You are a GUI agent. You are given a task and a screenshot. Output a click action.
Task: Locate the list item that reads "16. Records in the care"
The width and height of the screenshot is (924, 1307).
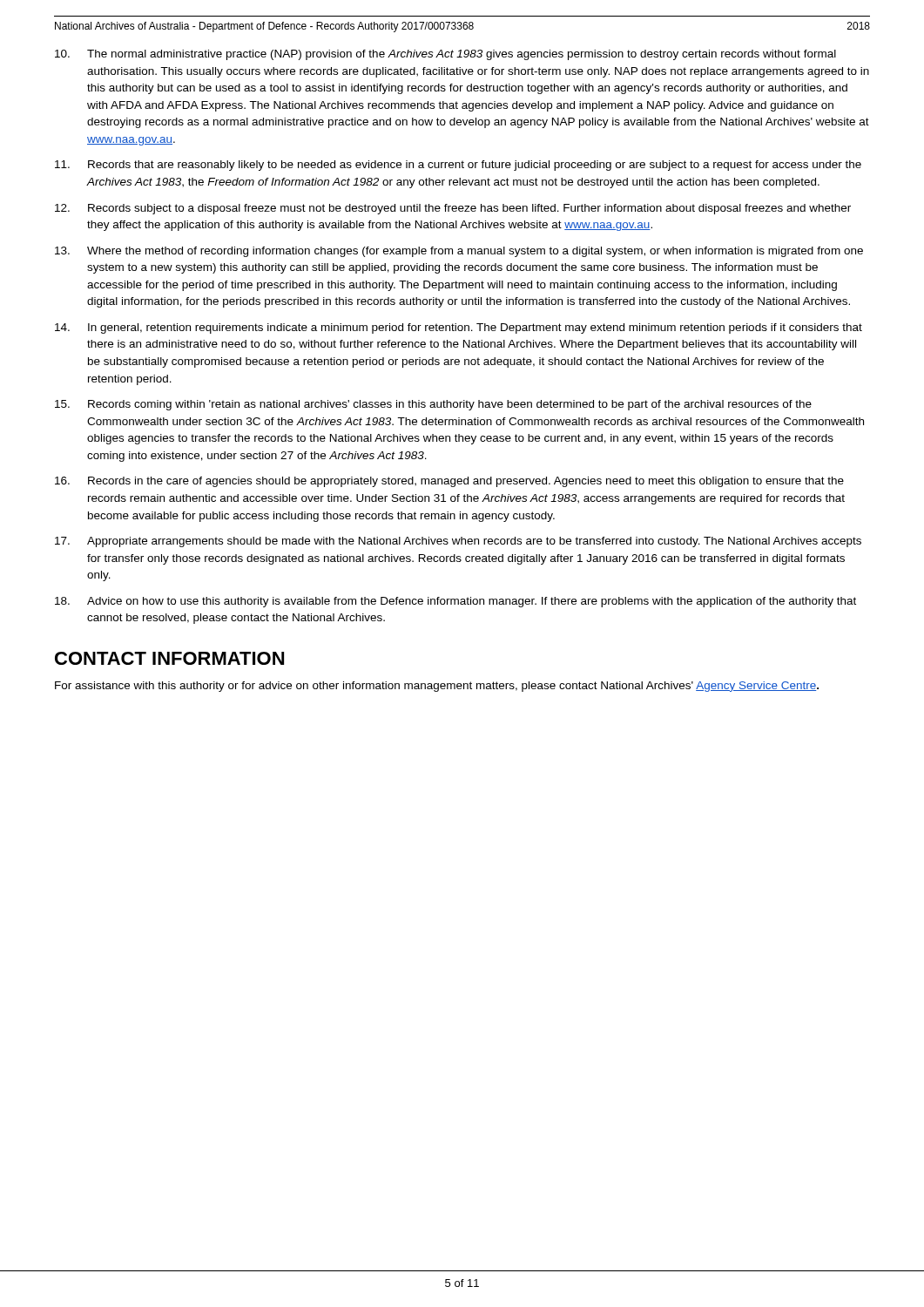click(x=462, y=498)
